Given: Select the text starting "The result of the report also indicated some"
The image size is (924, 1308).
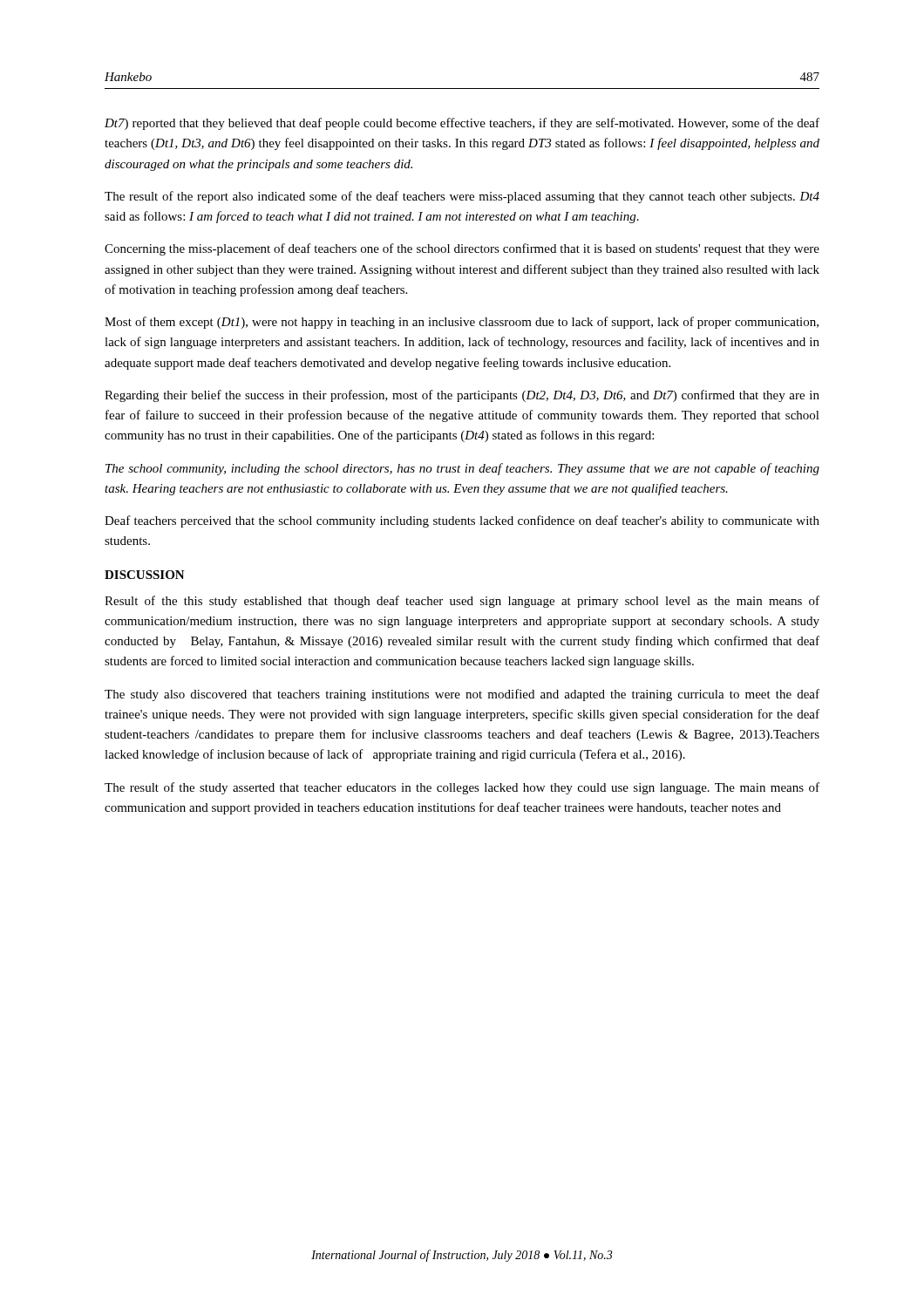Looking at the screenshot, I should [462, 206].
